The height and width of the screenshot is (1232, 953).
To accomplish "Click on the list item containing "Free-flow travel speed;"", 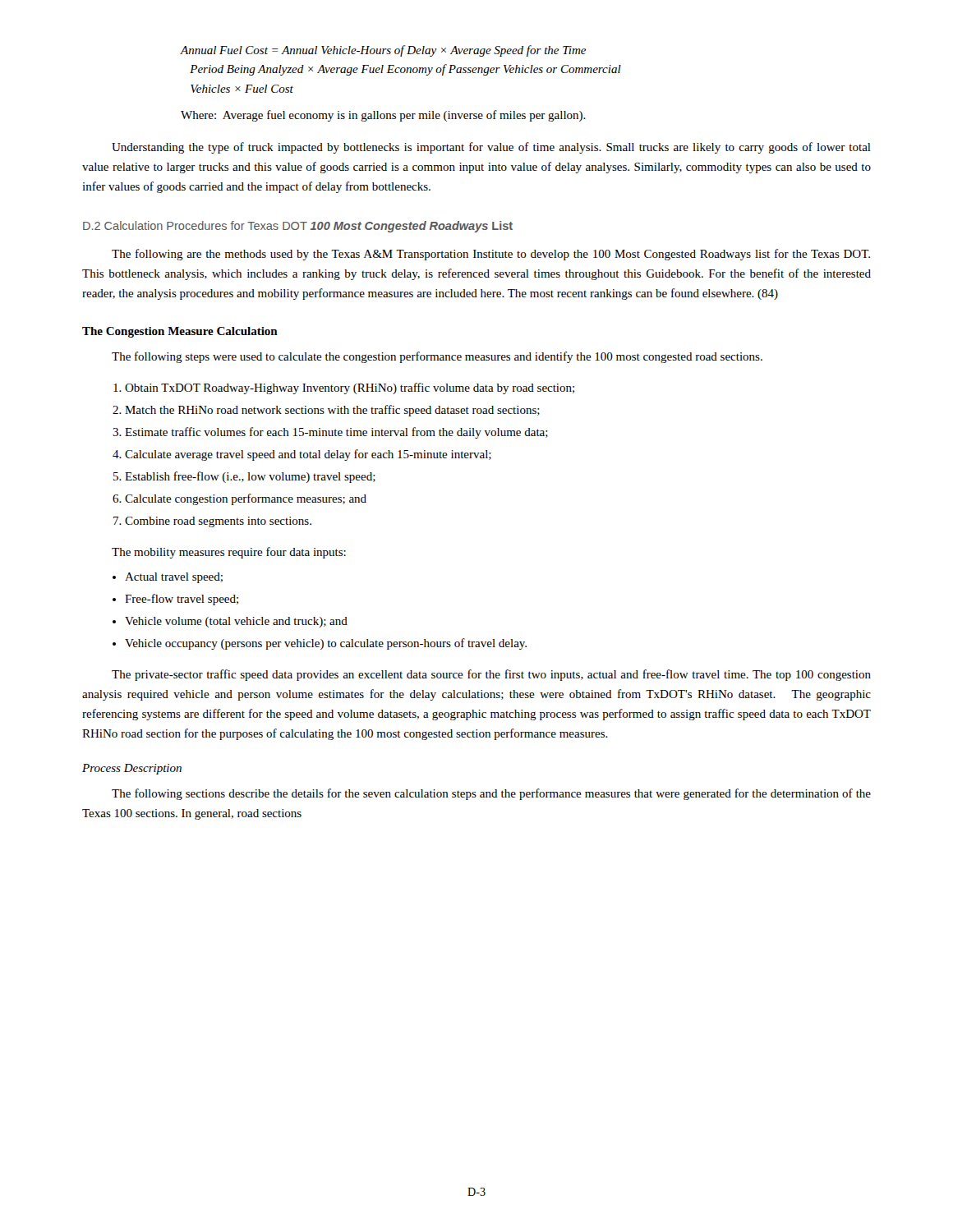I will click(182, 600).
